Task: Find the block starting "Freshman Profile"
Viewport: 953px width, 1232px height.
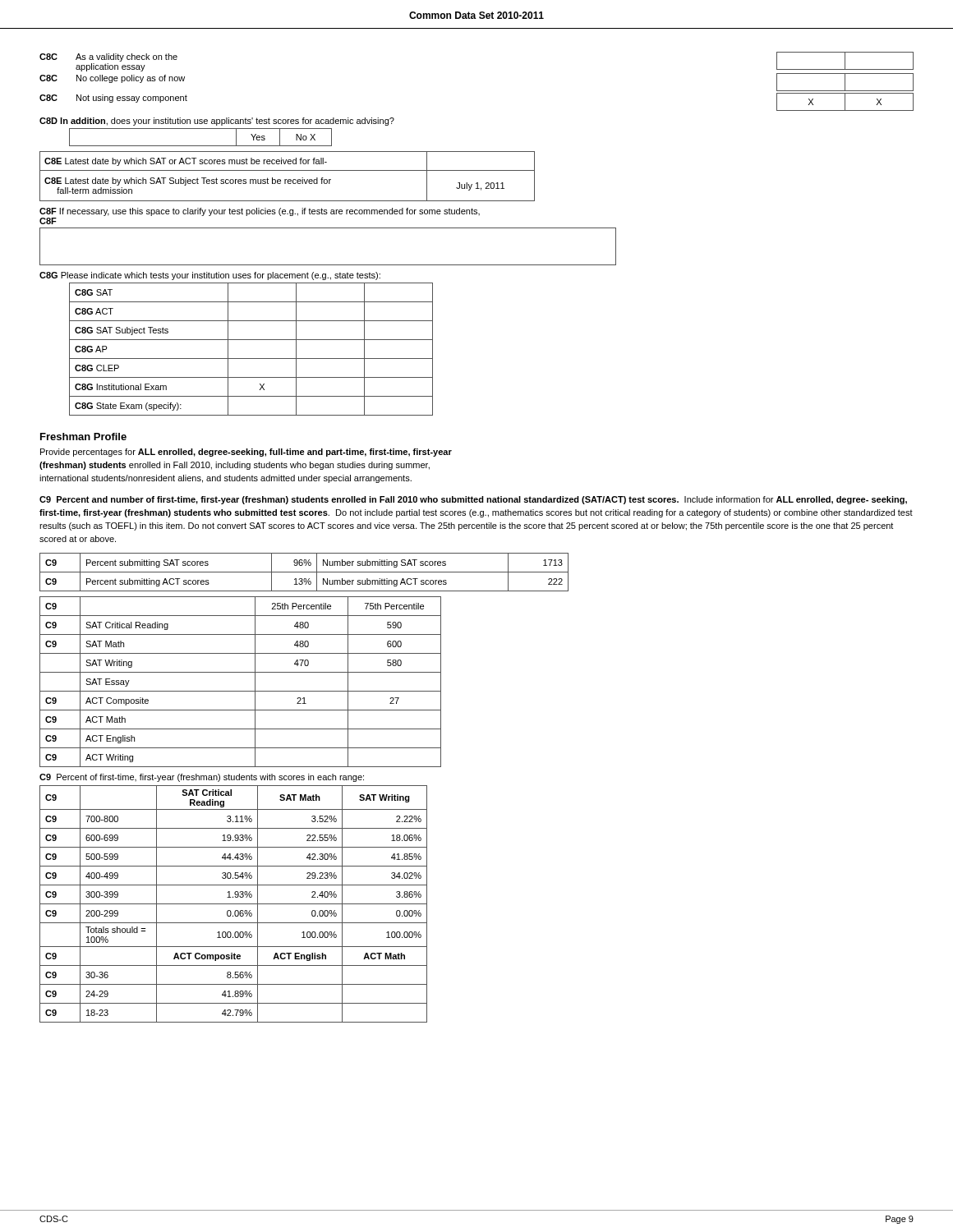Action: 83,436
